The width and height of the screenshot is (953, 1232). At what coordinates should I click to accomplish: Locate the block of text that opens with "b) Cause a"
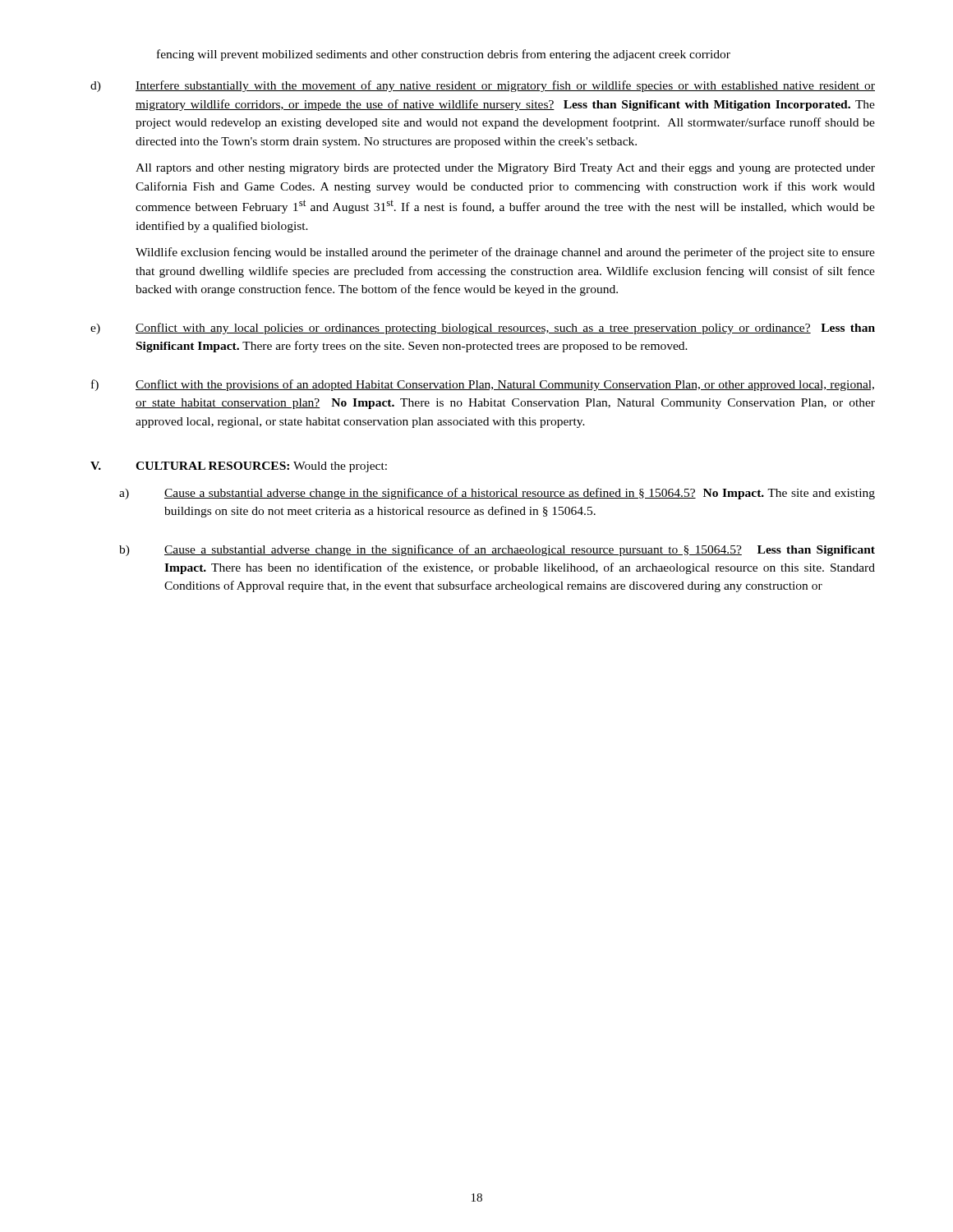point(497,572)
